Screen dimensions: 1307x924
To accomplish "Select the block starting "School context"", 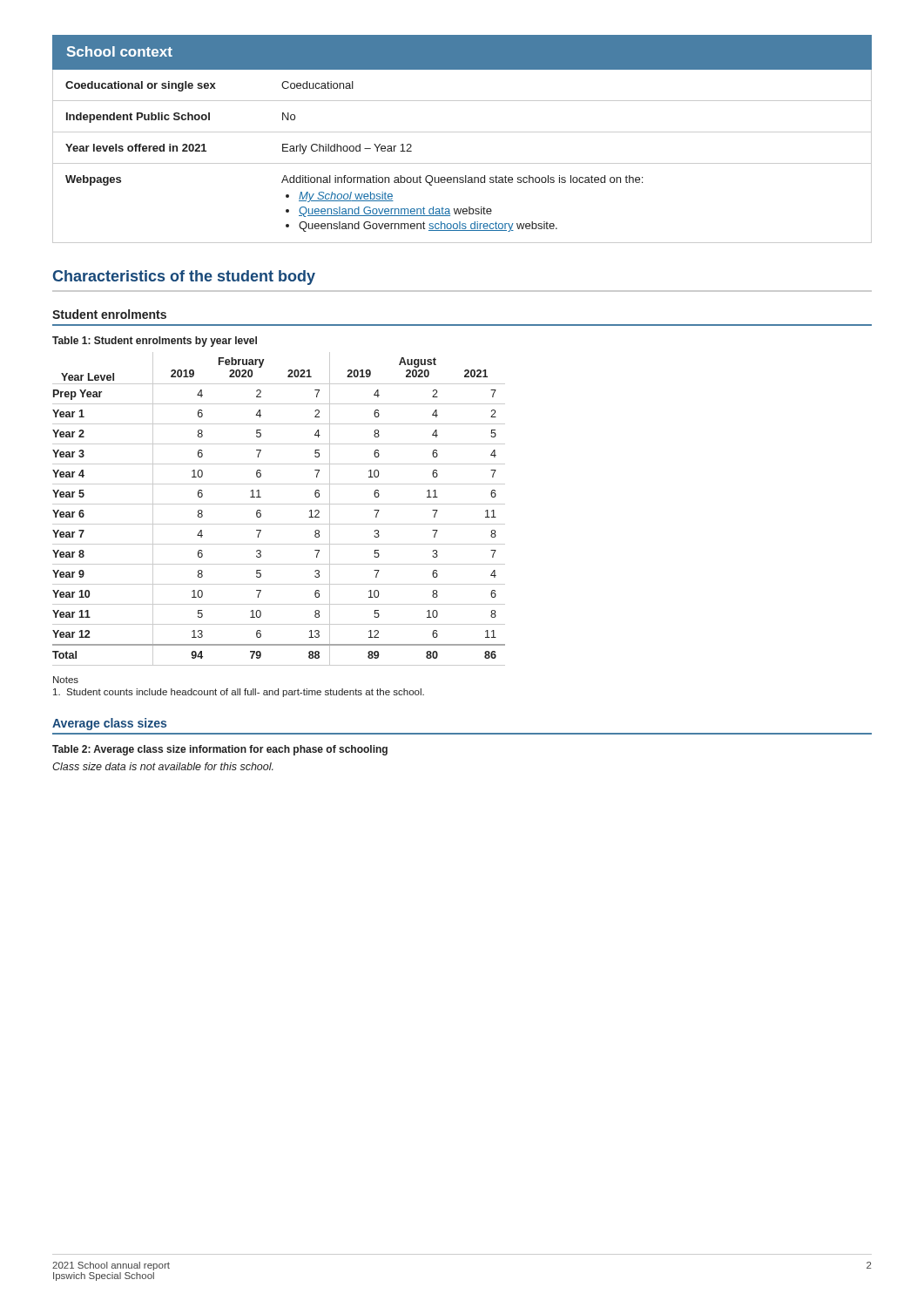I will tap(119, 52).
